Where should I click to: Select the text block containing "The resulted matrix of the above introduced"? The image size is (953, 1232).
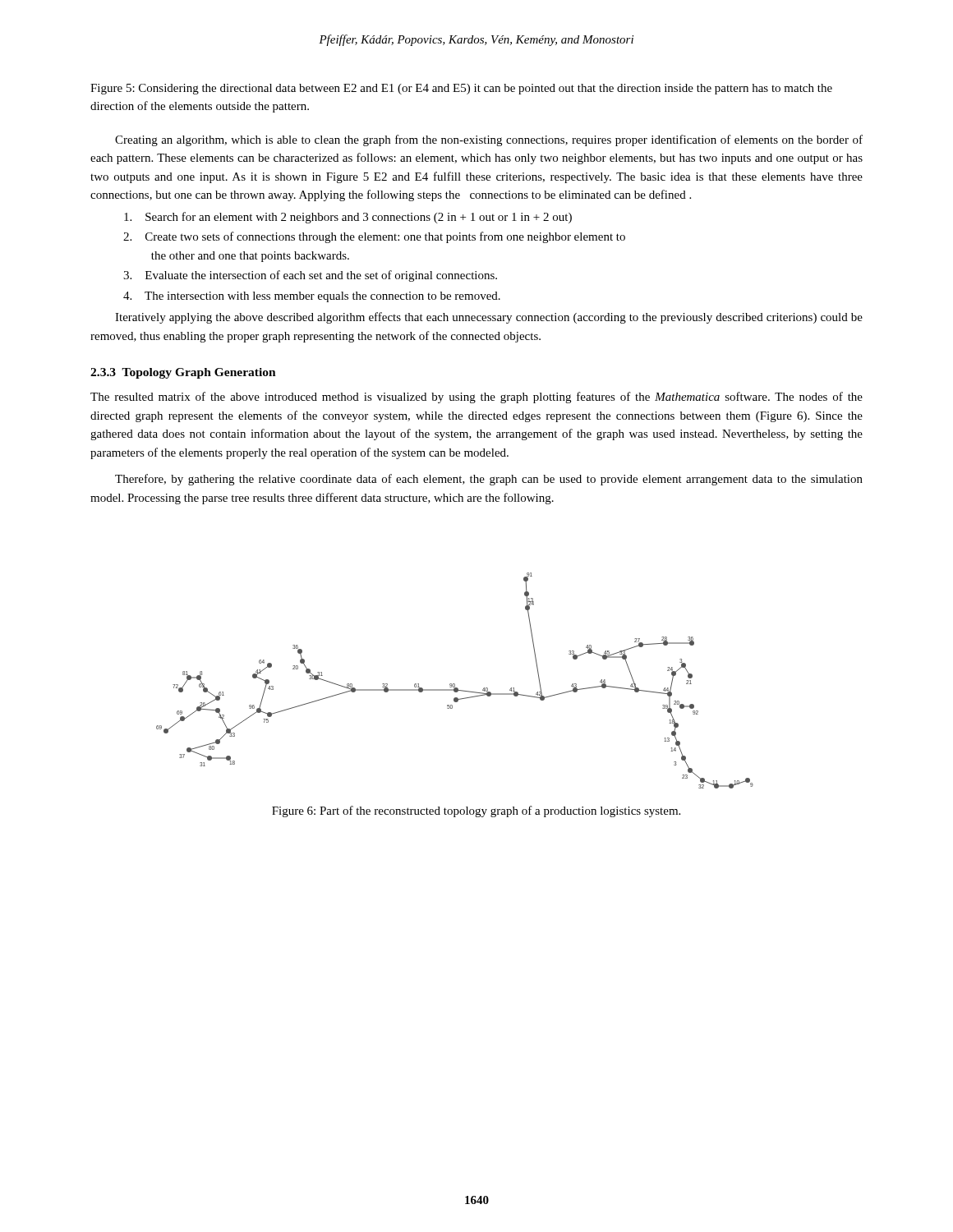click(476, 424)
